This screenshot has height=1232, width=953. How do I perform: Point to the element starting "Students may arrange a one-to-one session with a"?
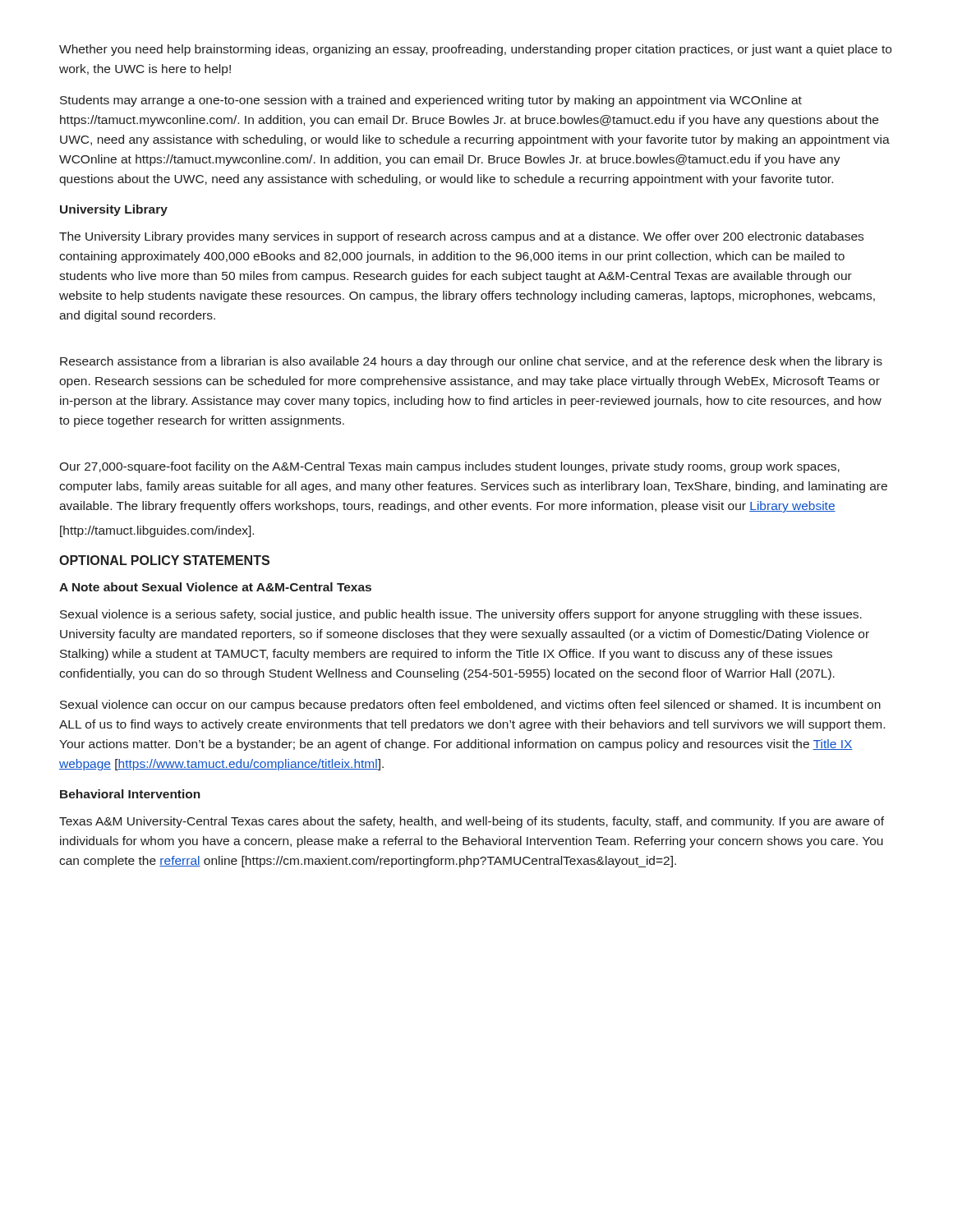pos(476,140)
